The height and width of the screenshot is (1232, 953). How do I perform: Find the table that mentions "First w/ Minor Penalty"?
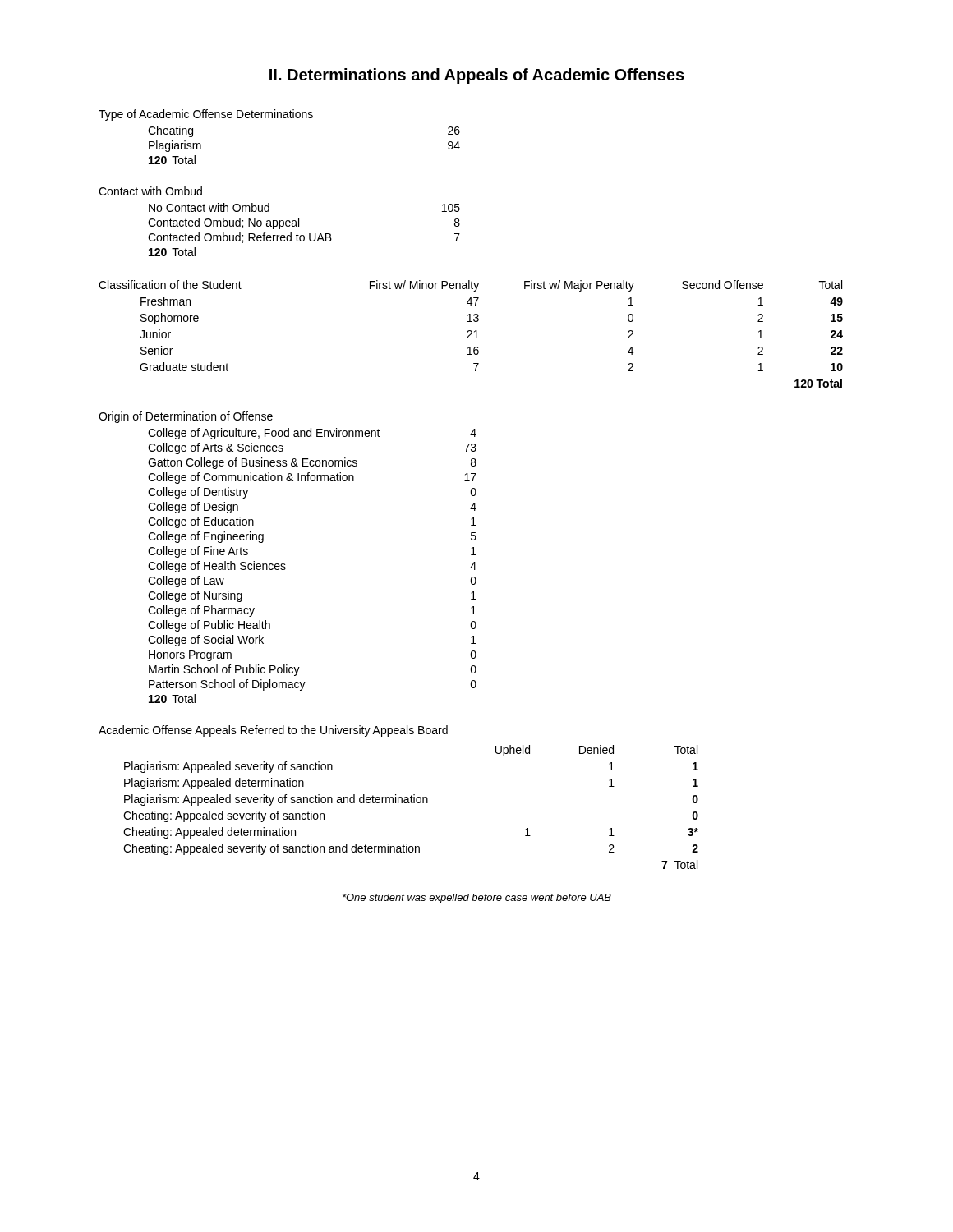(x=476, y=334)
